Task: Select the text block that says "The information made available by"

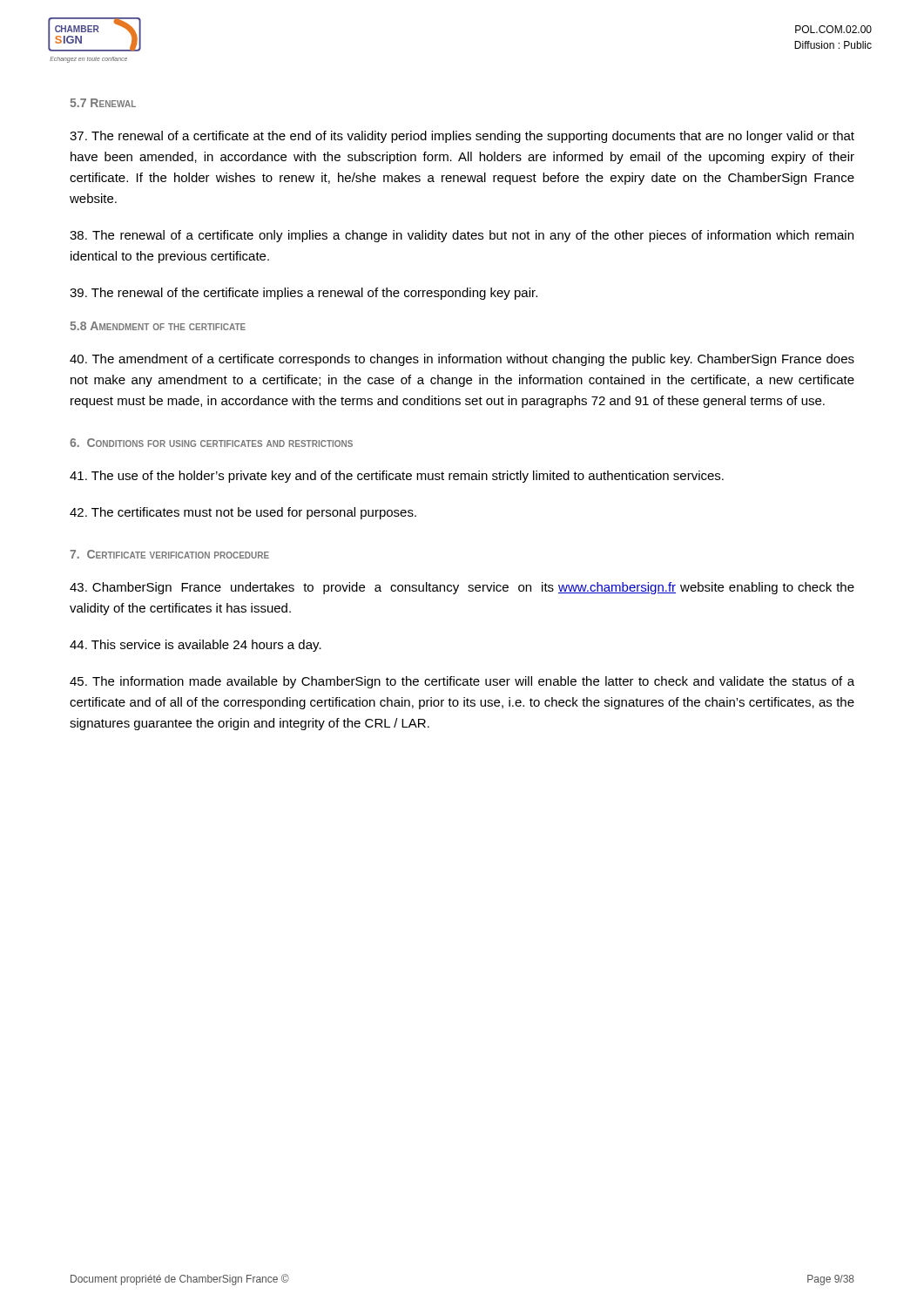Action: tap(462, 702)
